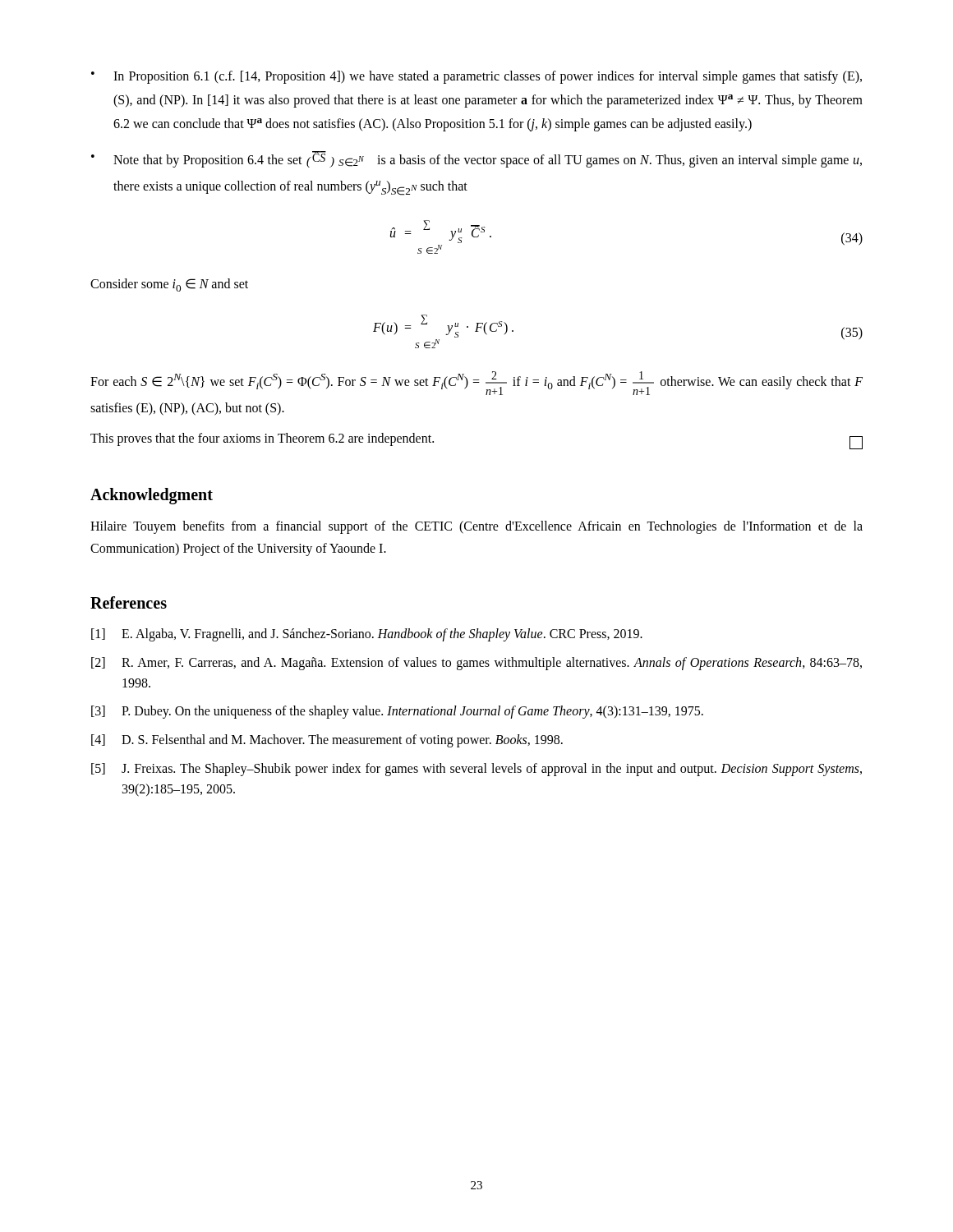Where is the passage that starts "• Note that by Proposition 6.4 the set"?
Screen dimensions: 1232x953
(476, 174)
